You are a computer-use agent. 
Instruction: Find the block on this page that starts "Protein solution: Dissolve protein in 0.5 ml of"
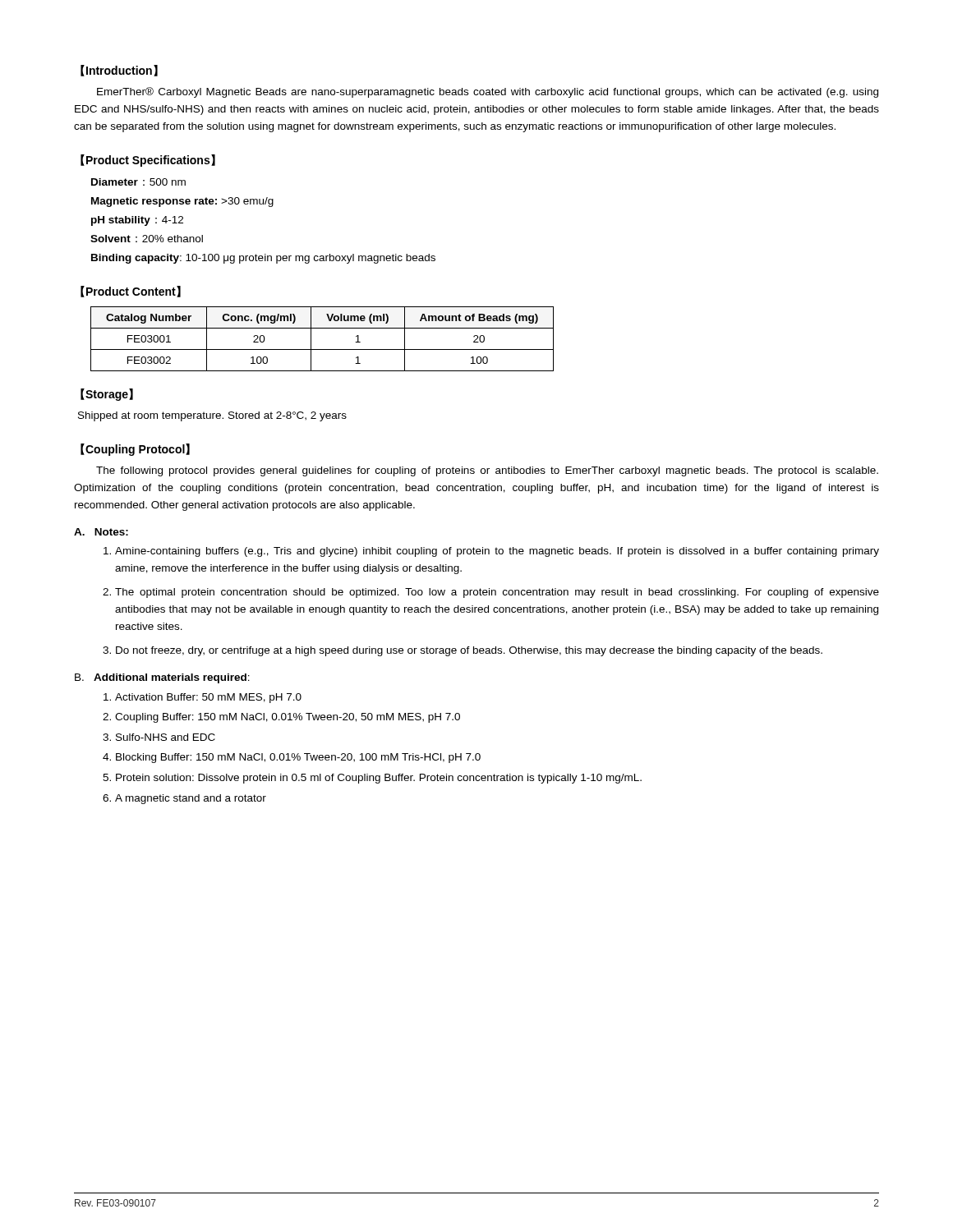coord(379,777)
